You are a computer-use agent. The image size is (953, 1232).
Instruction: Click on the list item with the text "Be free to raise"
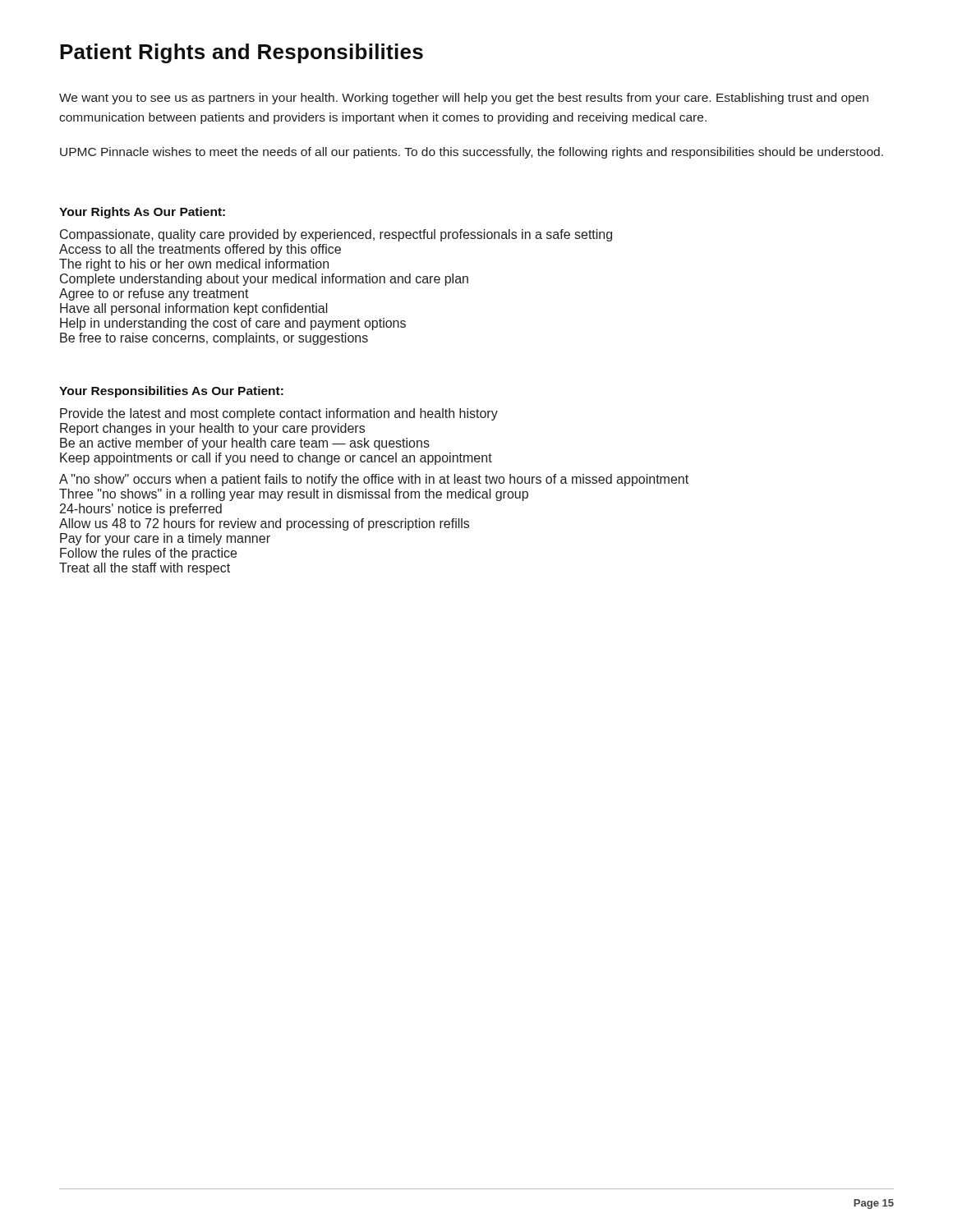coord(214,339)
